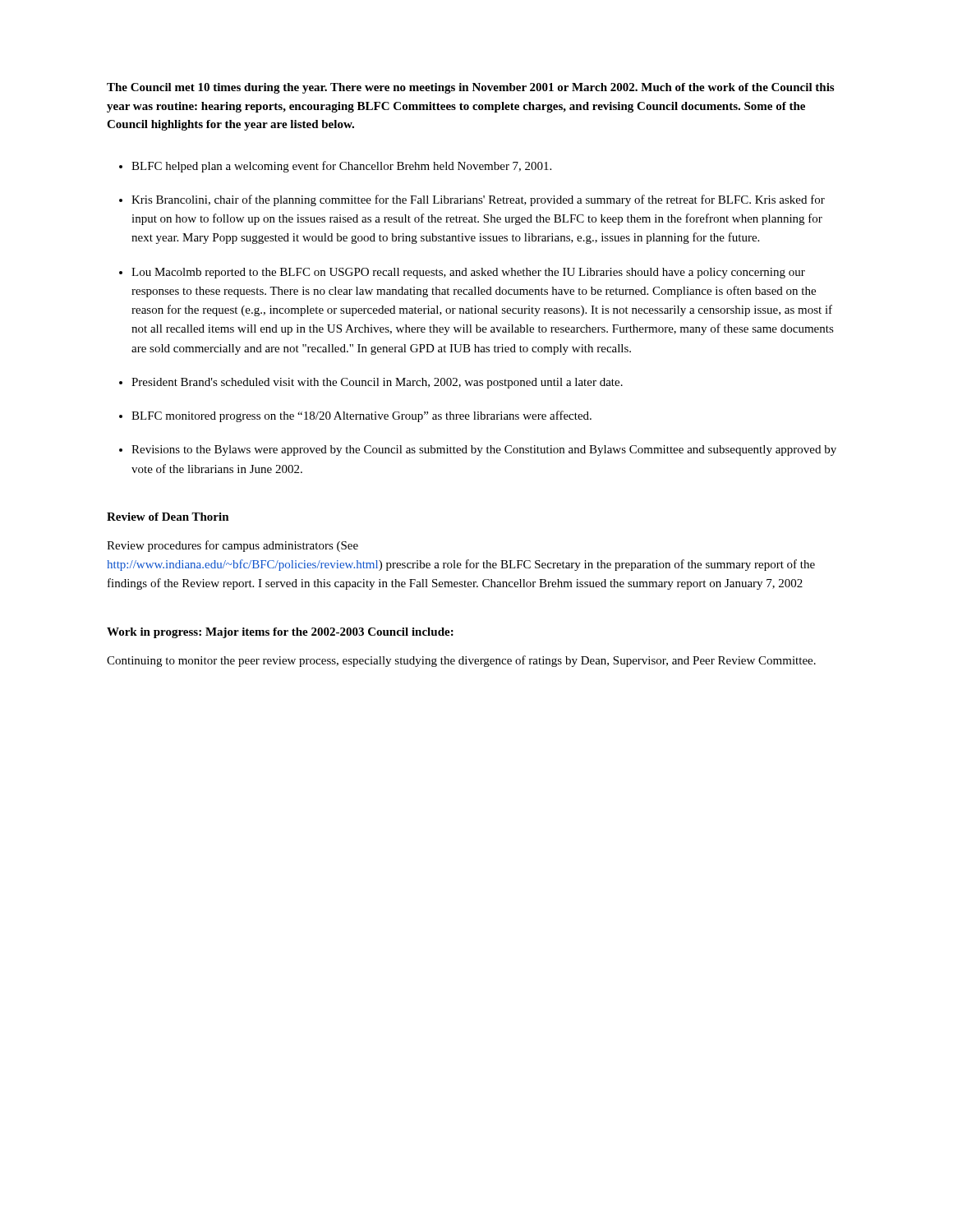Find the element starting "Review procedures for"
This screenshot has height=1232, width=953.
pyautogui.click(x=476, y=565)
